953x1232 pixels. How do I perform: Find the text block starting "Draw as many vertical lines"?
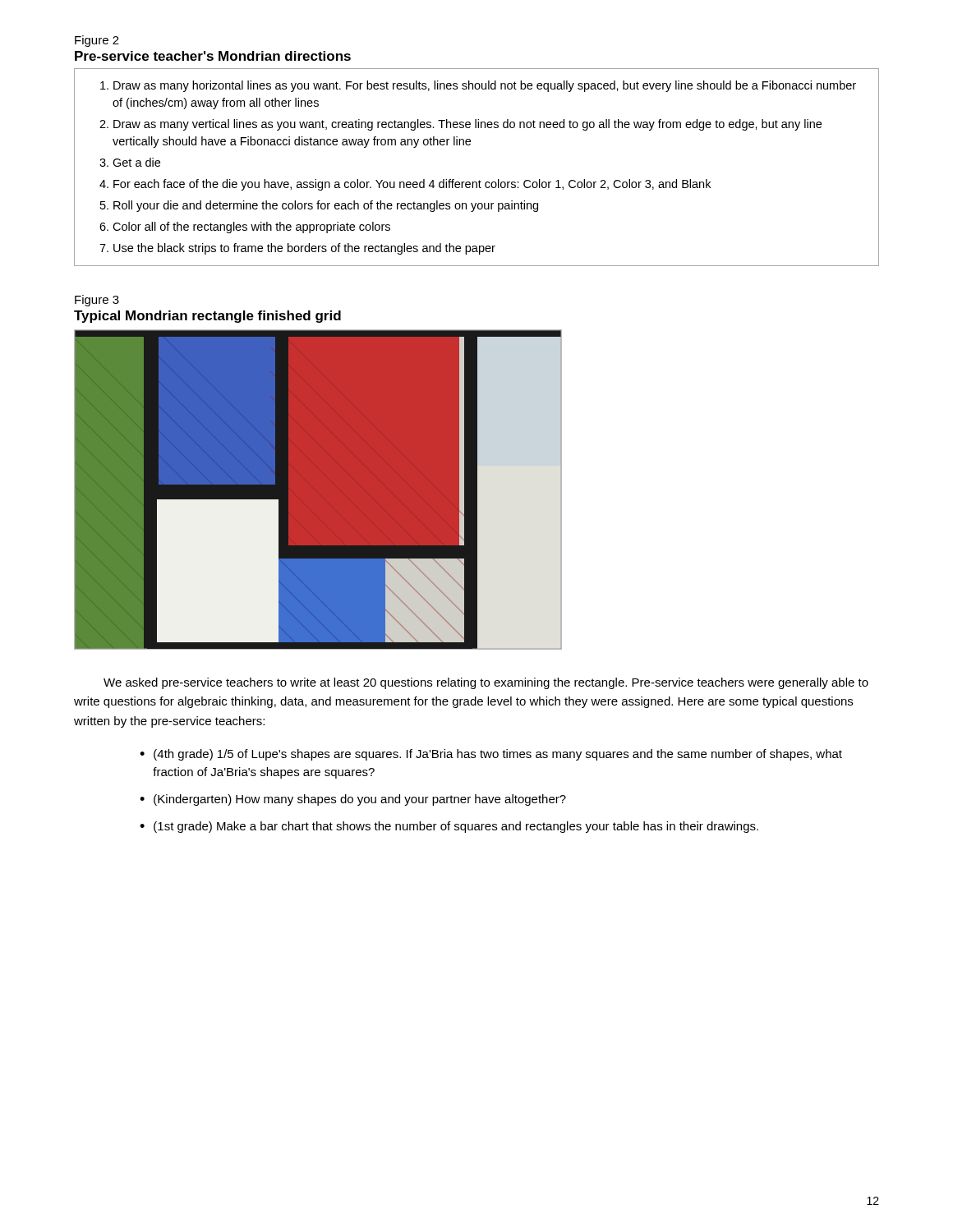coord(467,133)
